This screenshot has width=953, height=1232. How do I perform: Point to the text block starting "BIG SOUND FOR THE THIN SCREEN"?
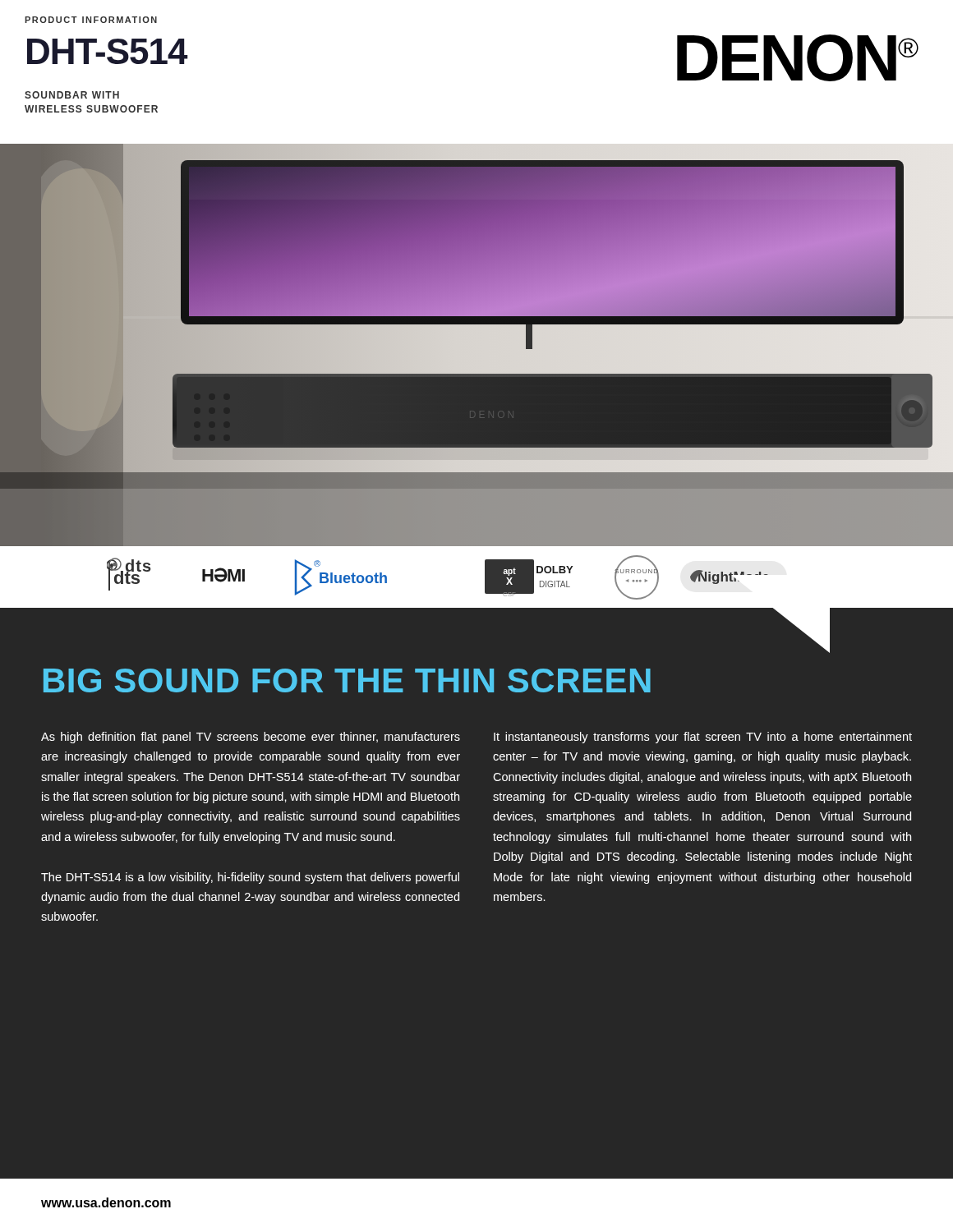[347, 680]
